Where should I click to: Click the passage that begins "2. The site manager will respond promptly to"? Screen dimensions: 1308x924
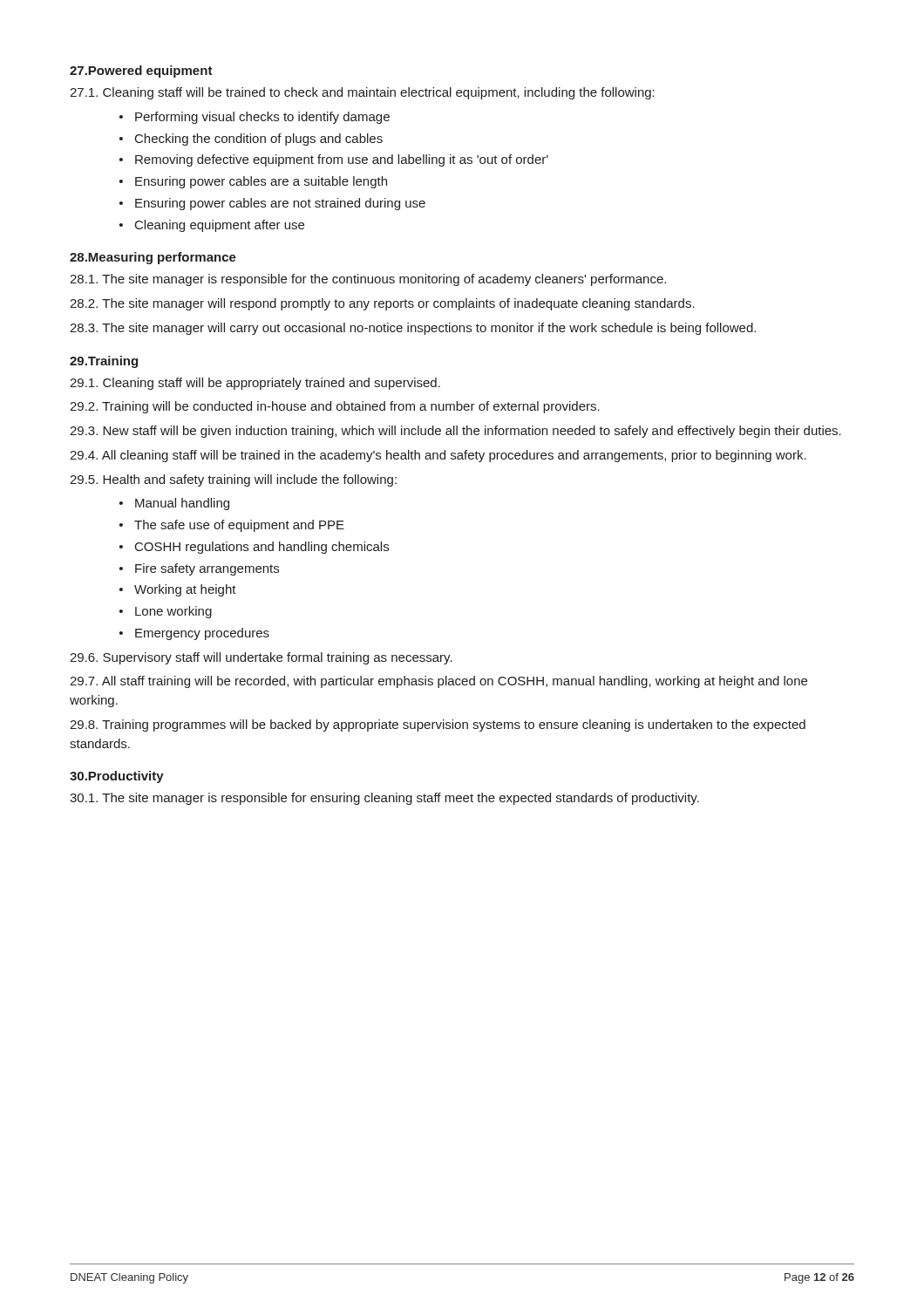[x=383, y=303]
